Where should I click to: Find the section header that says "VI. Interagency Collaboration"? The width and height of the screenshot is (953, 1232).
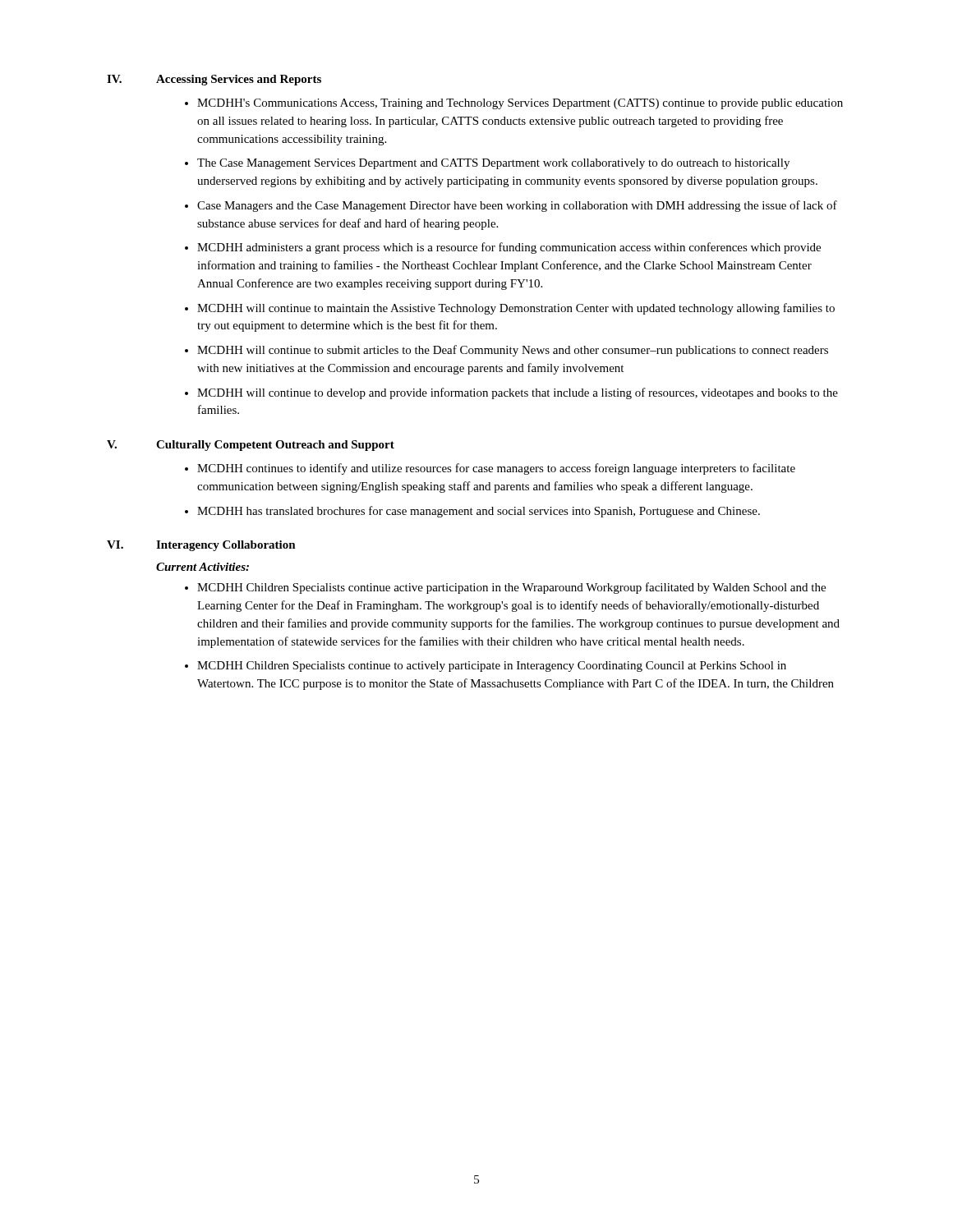pos(201,545)
